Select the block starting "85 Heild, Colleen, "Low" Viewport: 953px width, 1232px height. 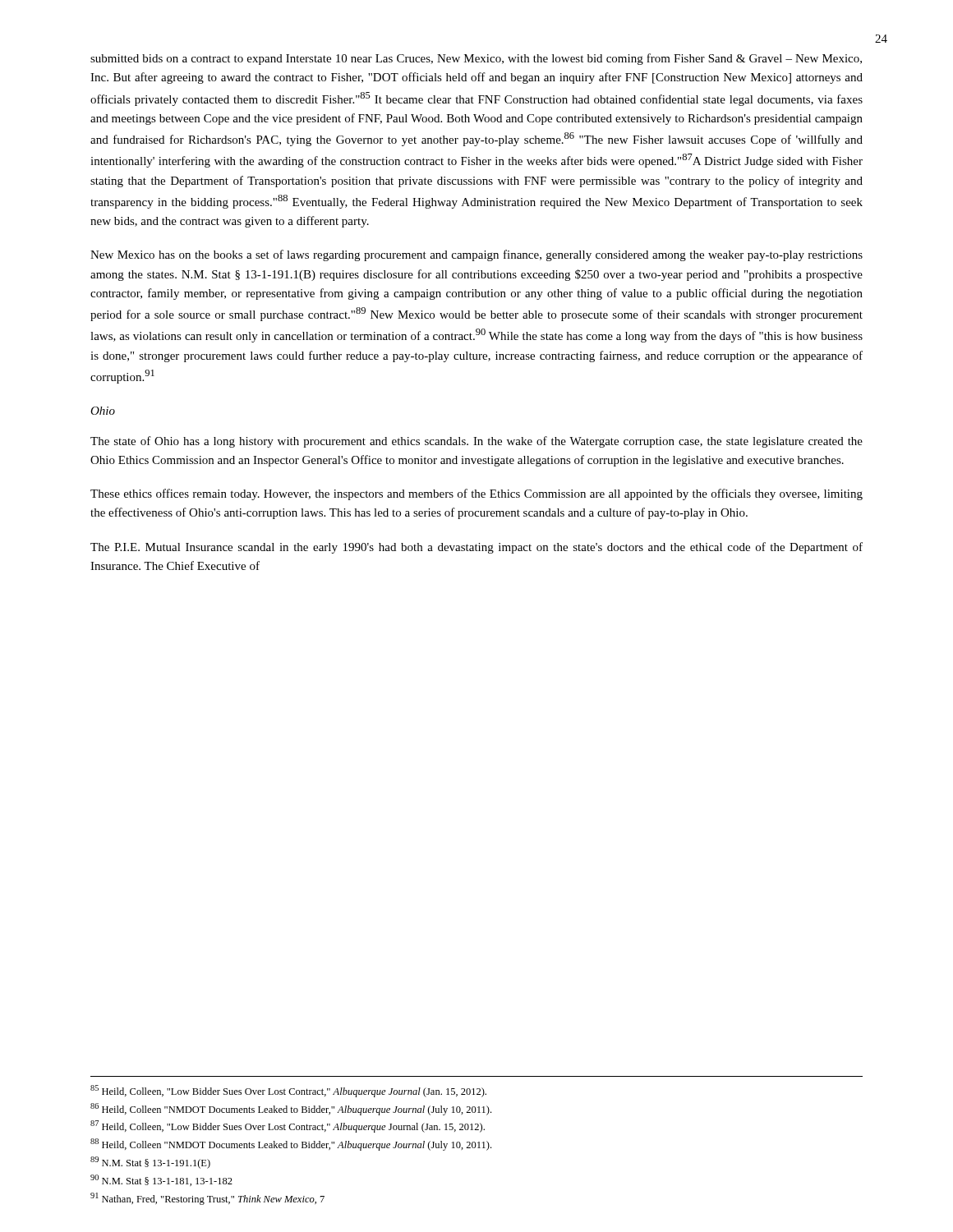tap(289, 1090)
